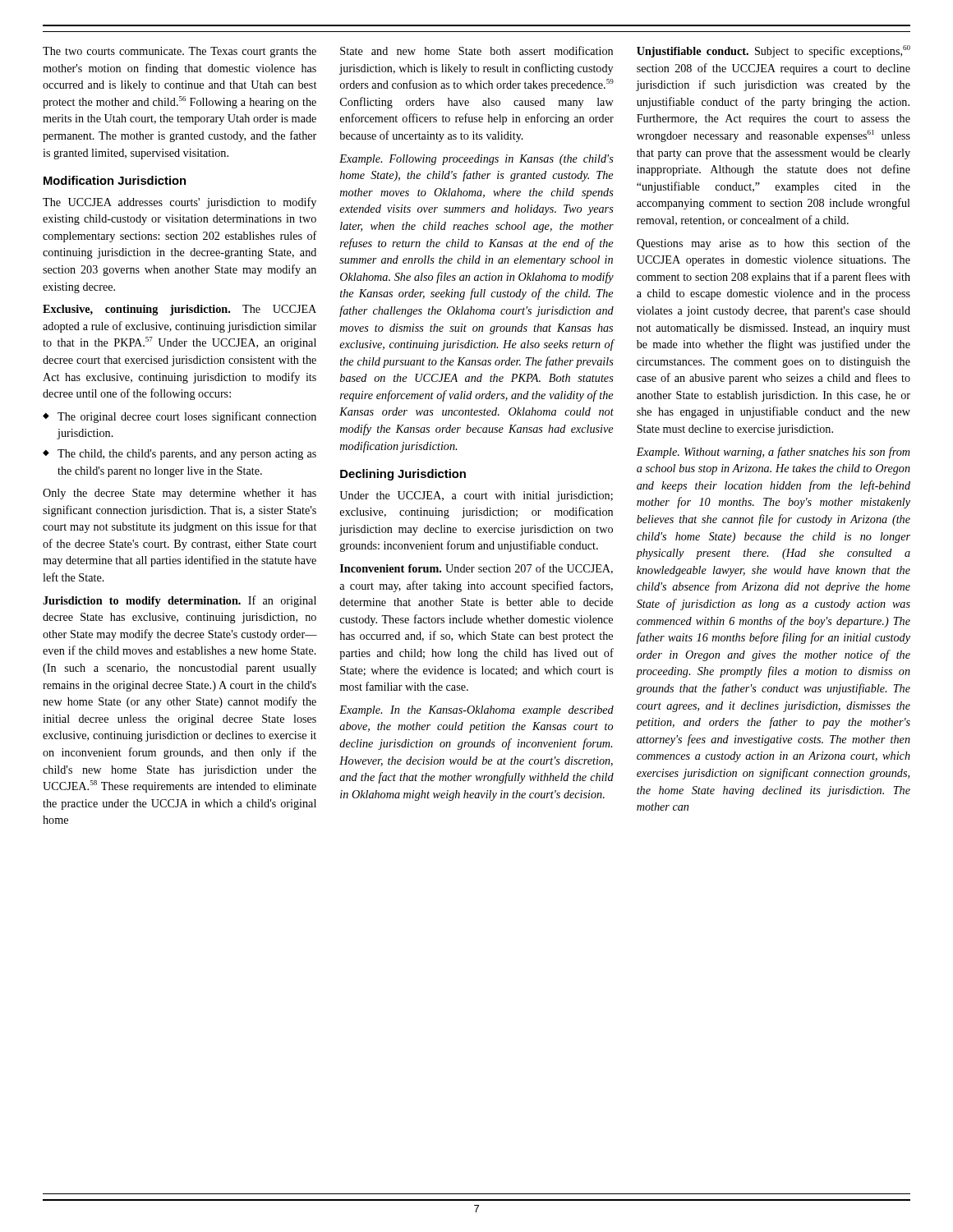Find the block on this page that starts "The UCCJEA addresses"
Screen dimensions: 1232x953
click(180, 298)
